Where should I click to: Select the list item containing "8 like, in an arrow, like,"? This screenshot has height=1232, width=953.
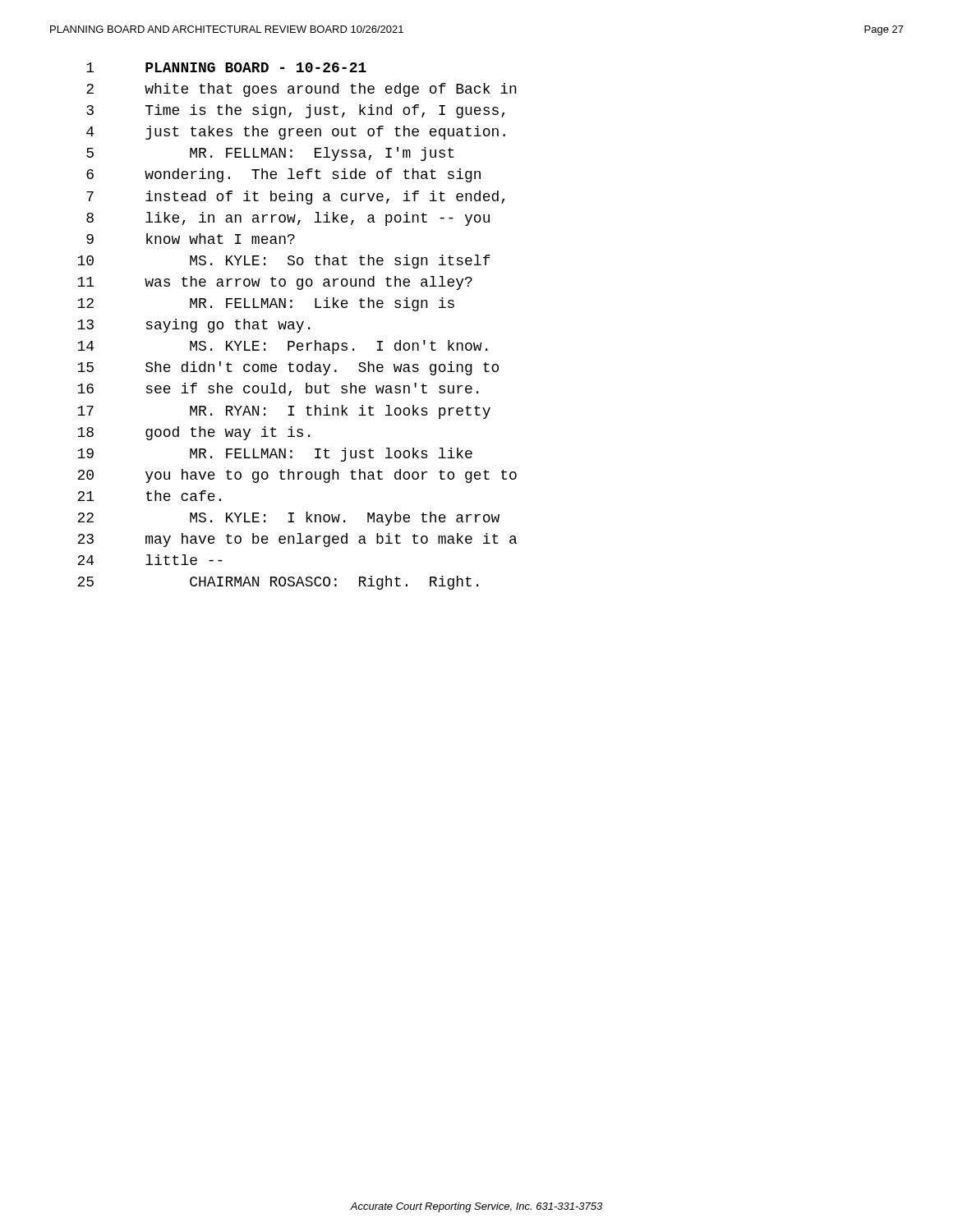270,218
